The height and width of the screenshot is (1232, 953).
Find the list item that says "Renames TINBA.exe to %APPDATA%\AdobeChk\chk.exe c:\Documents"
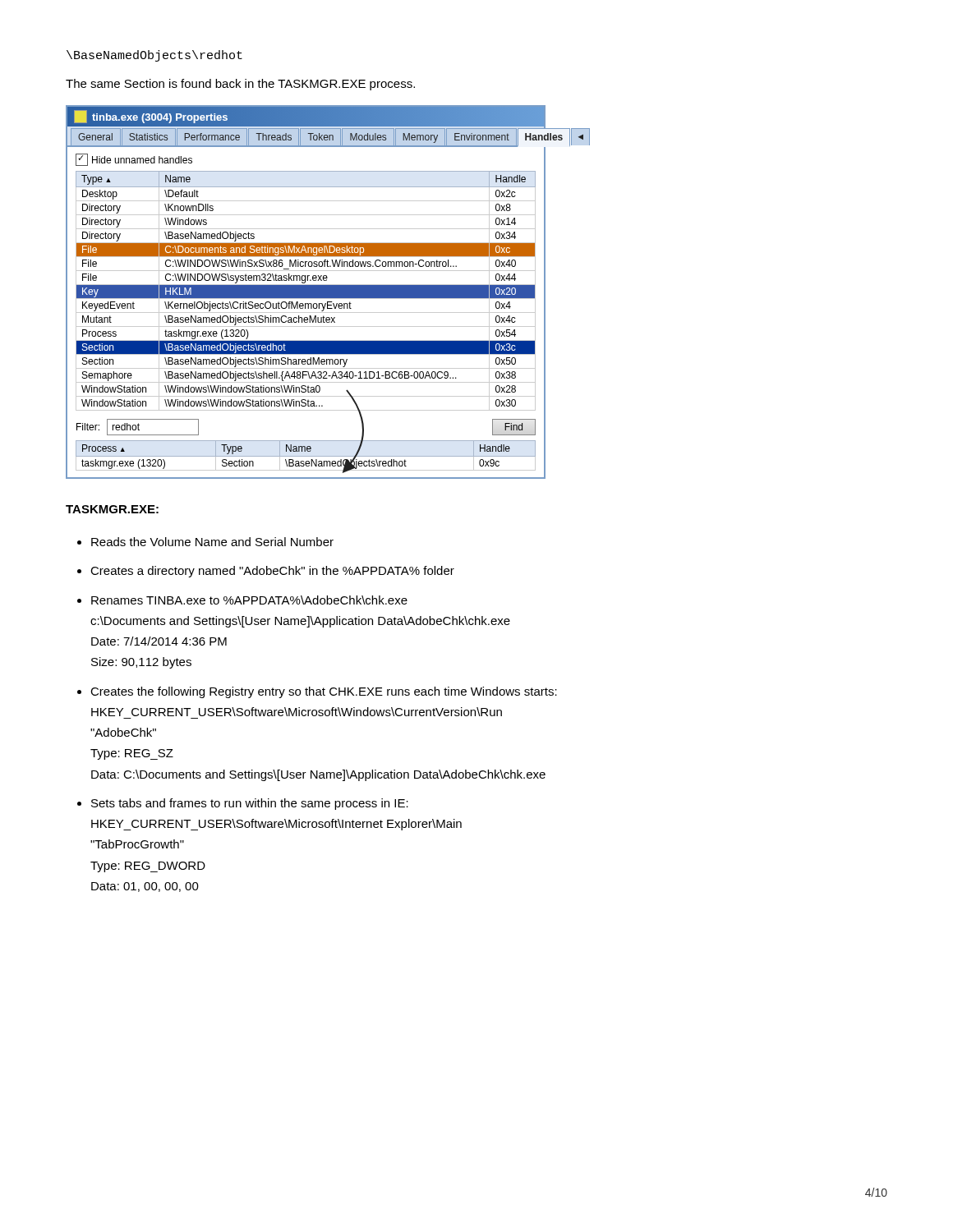(489, 632)
